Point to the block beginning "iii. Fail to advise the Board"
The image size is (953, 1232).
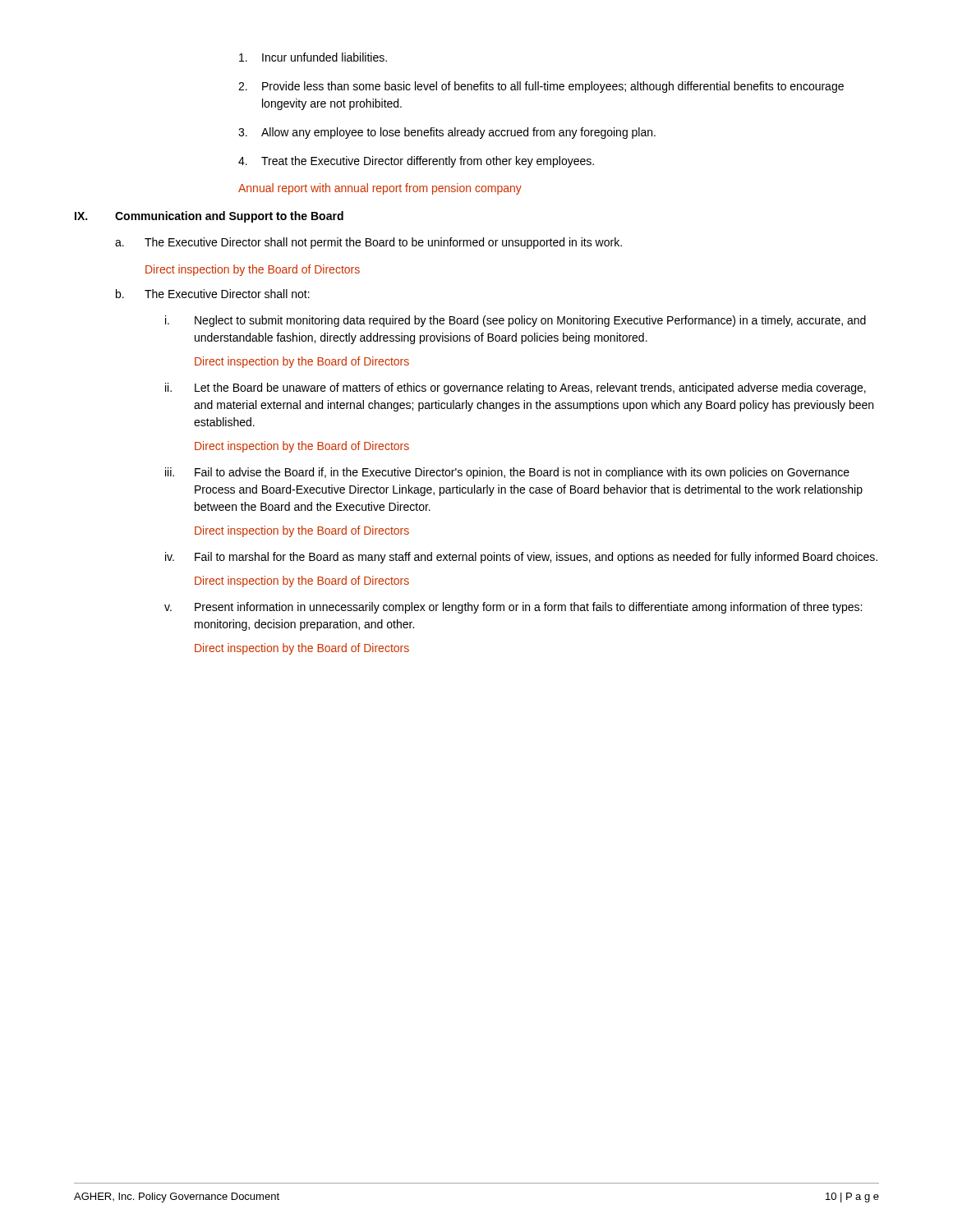(522, 490)
